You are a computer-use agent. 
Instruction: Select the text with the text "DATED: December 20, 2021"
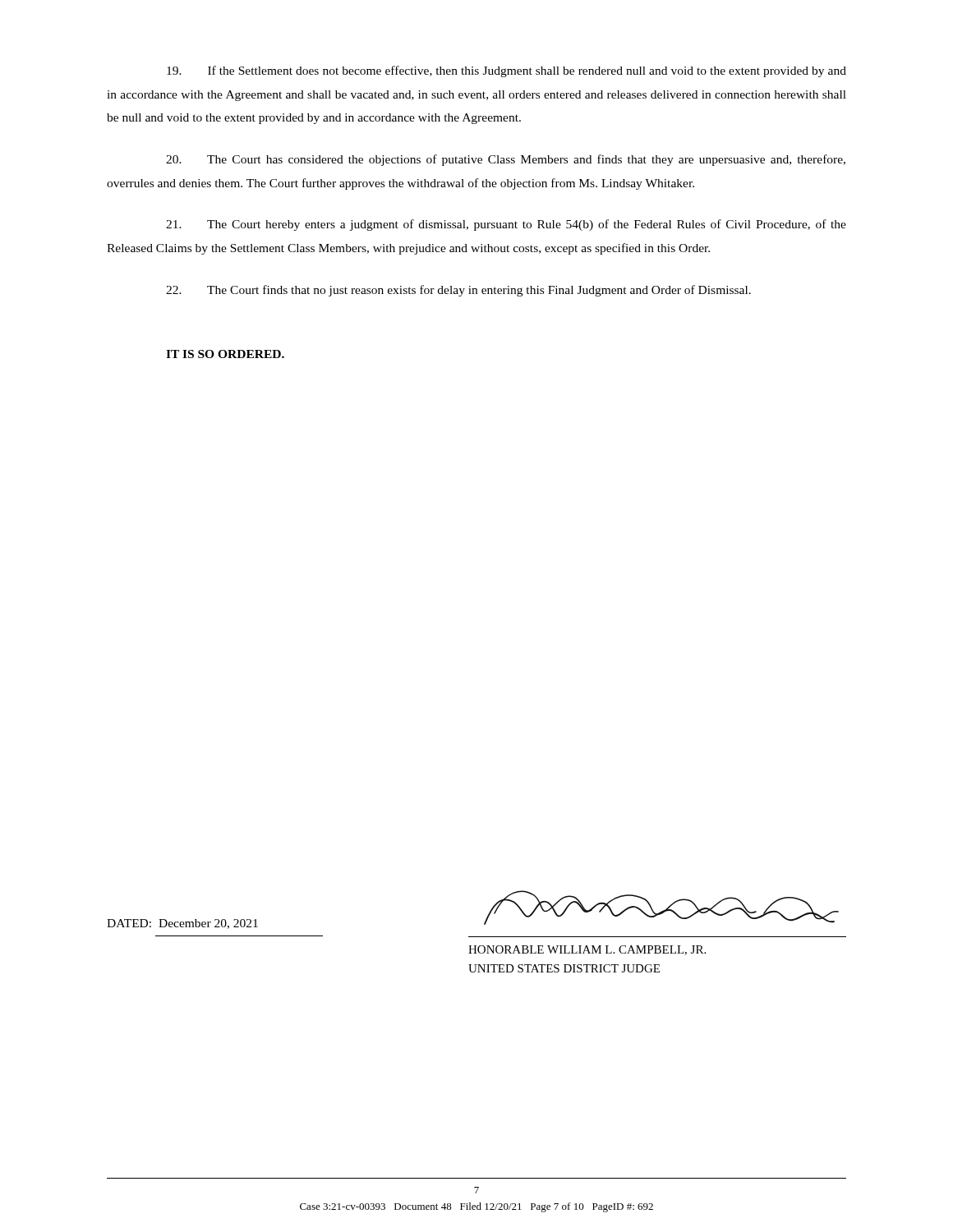215,924
